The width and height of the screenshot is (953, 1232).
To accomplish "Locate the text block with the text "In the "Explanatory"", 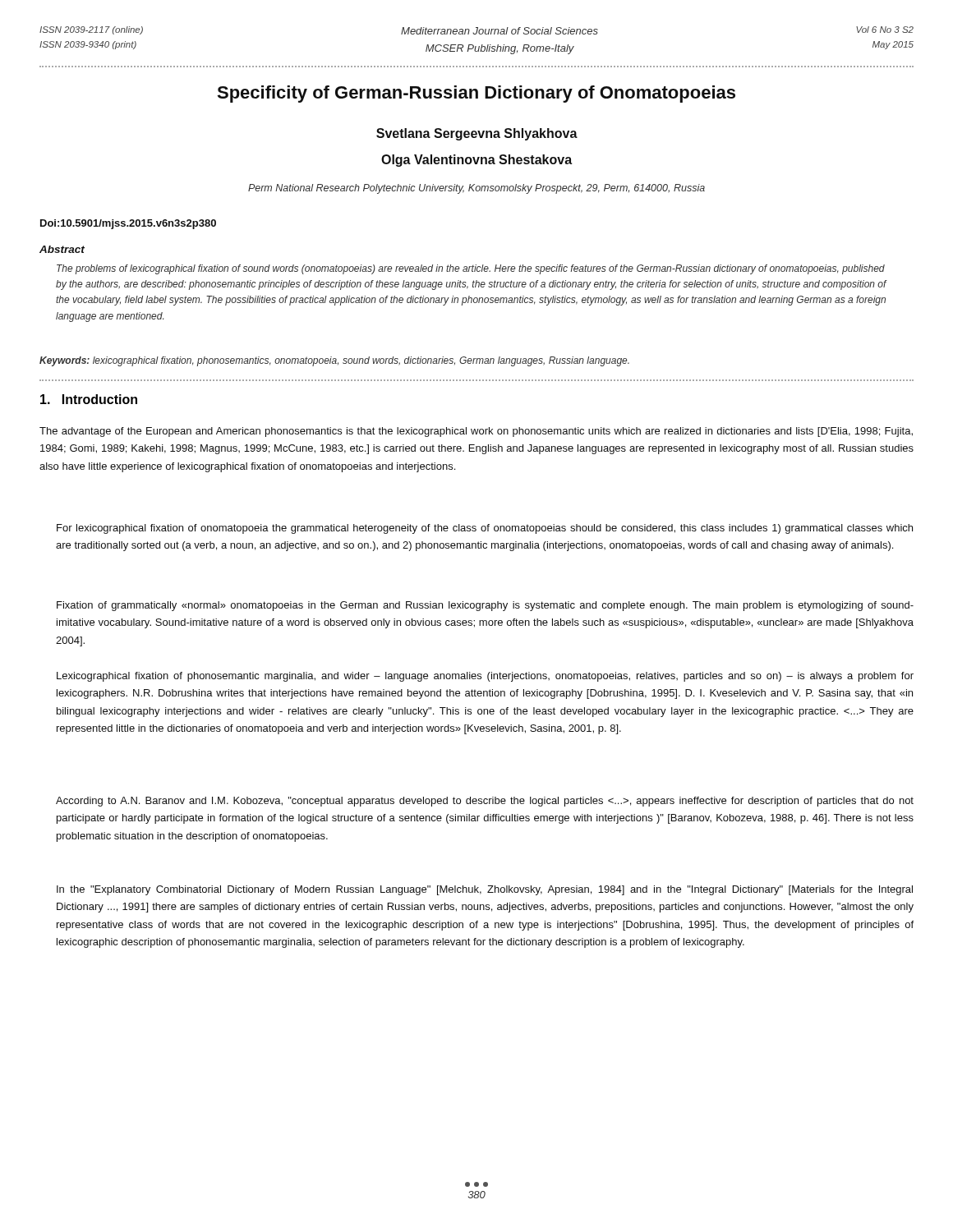I will point(485,915).
